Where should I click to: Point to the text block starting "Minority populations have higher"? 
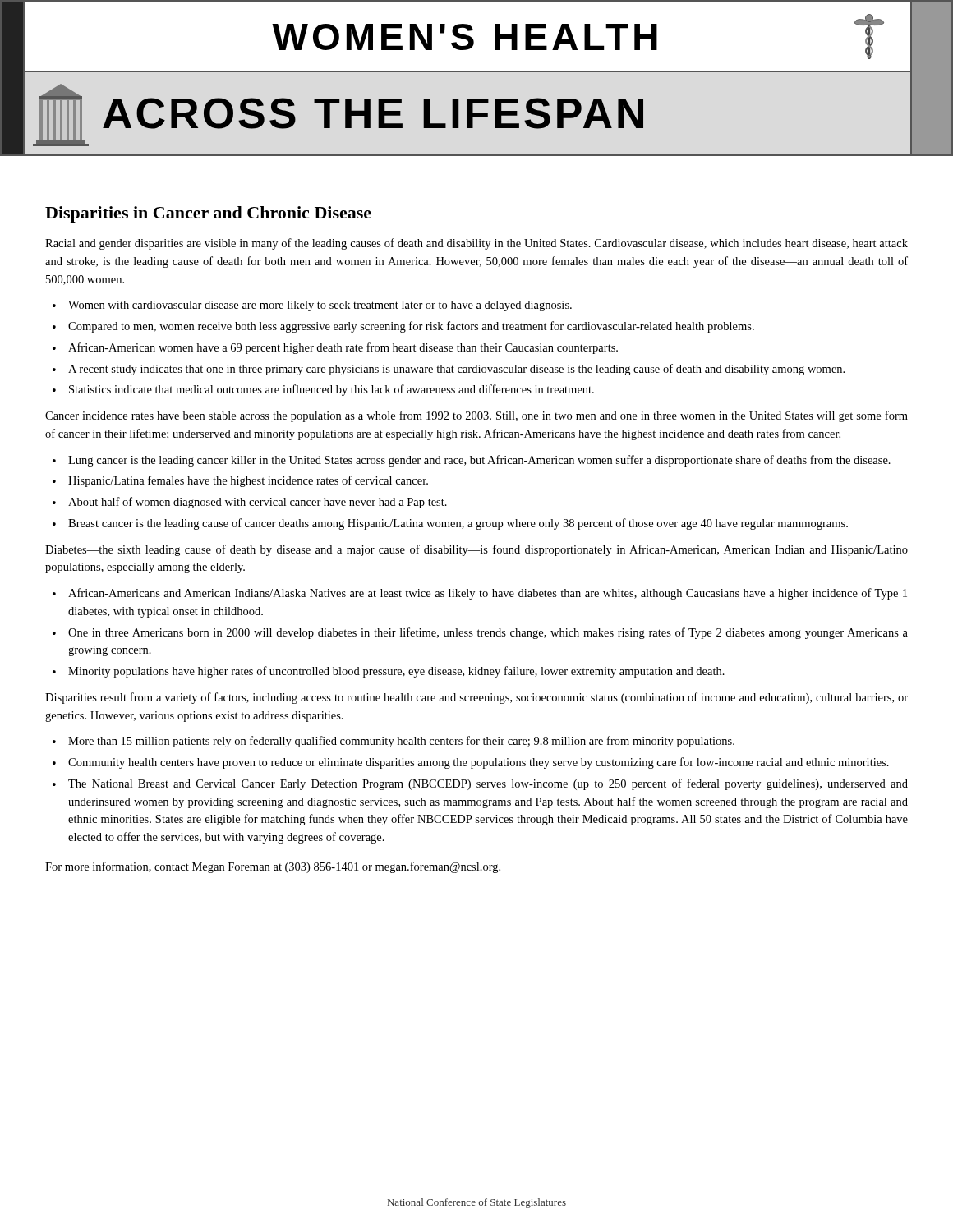point(397,671)
